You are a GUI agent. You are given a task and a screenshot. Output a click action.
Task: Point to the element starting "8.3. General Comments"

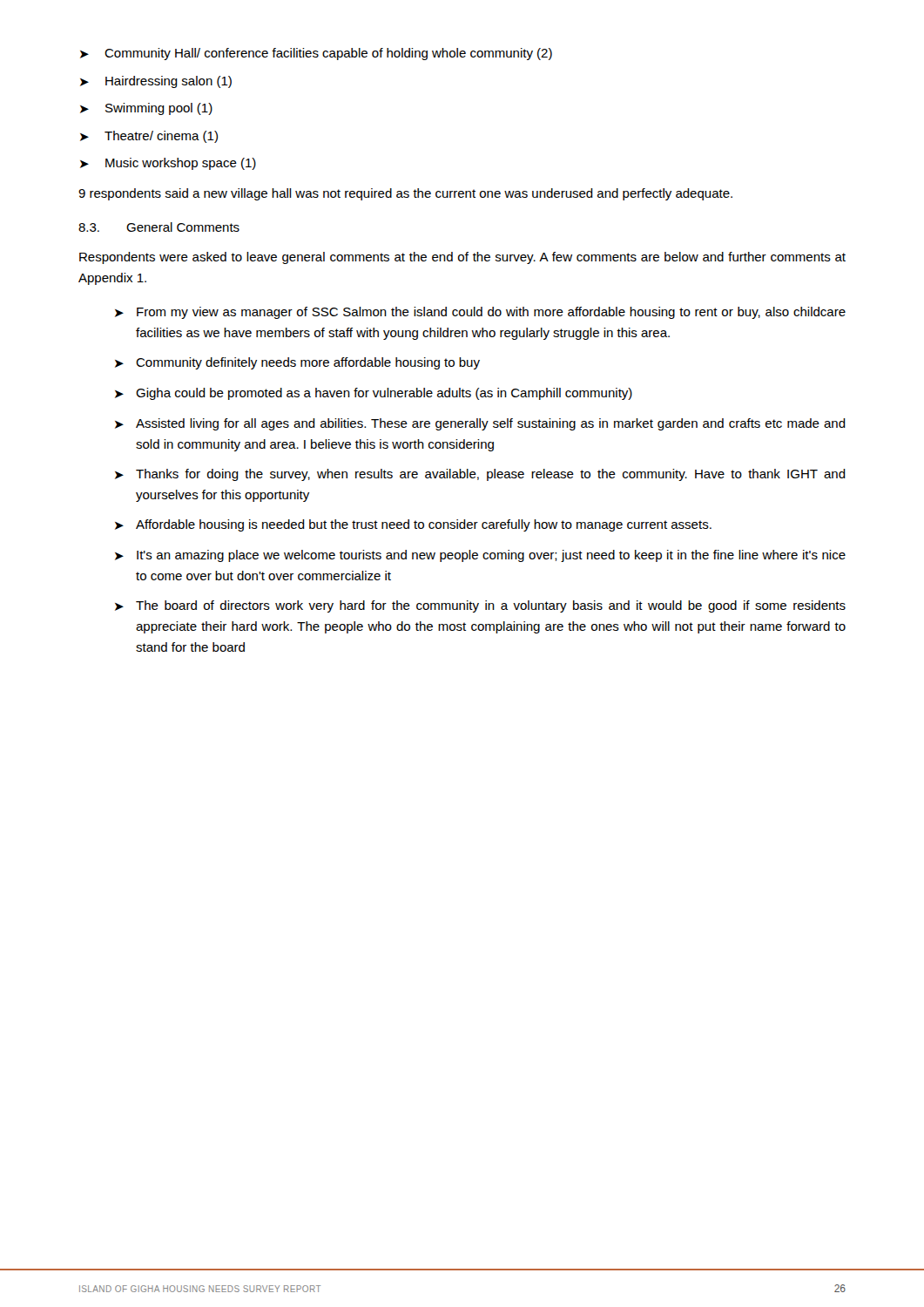tap(159, 227)
